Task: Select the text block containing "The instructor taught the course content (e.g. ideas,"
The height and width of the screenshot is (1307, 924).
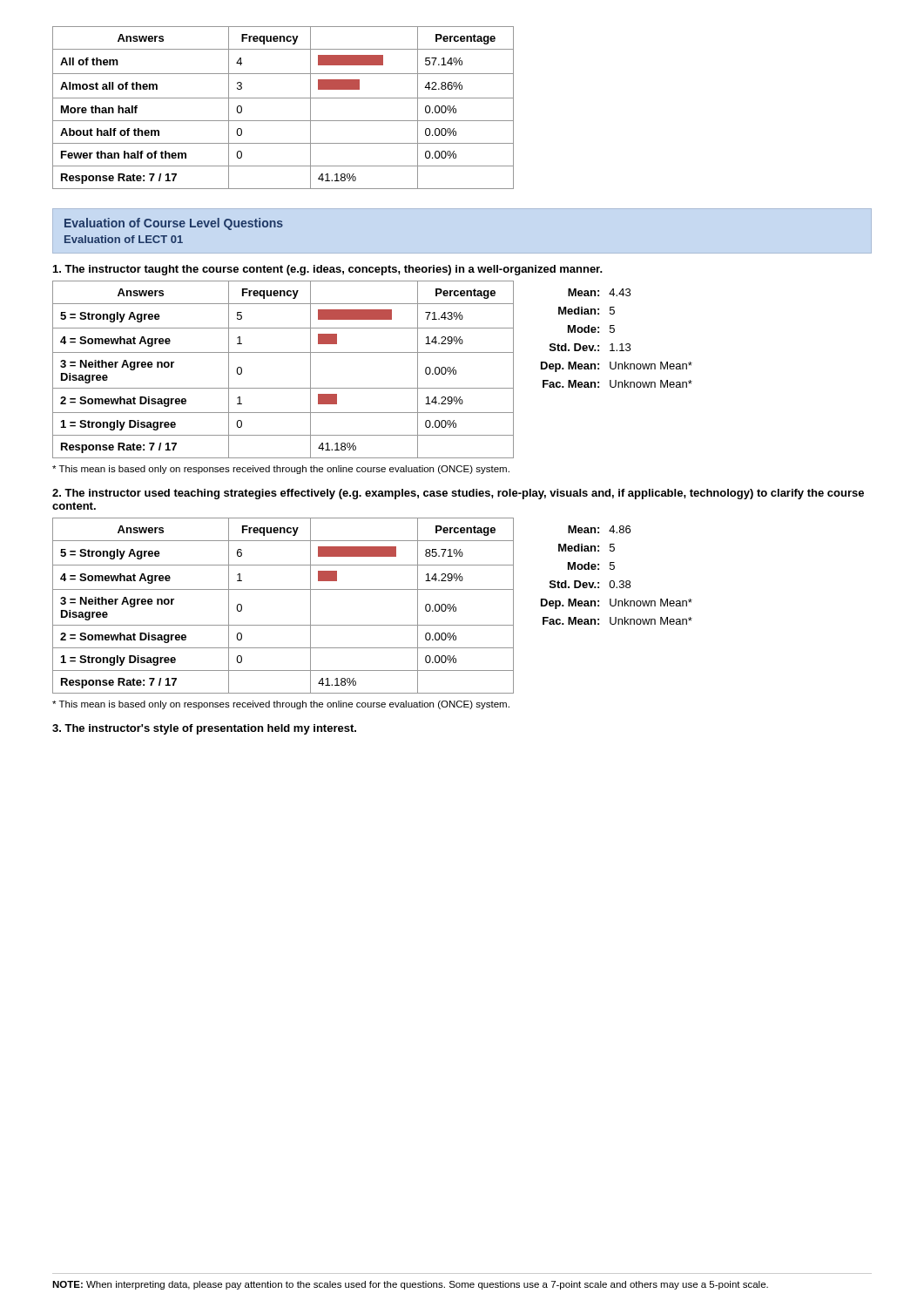Action: 328,269
